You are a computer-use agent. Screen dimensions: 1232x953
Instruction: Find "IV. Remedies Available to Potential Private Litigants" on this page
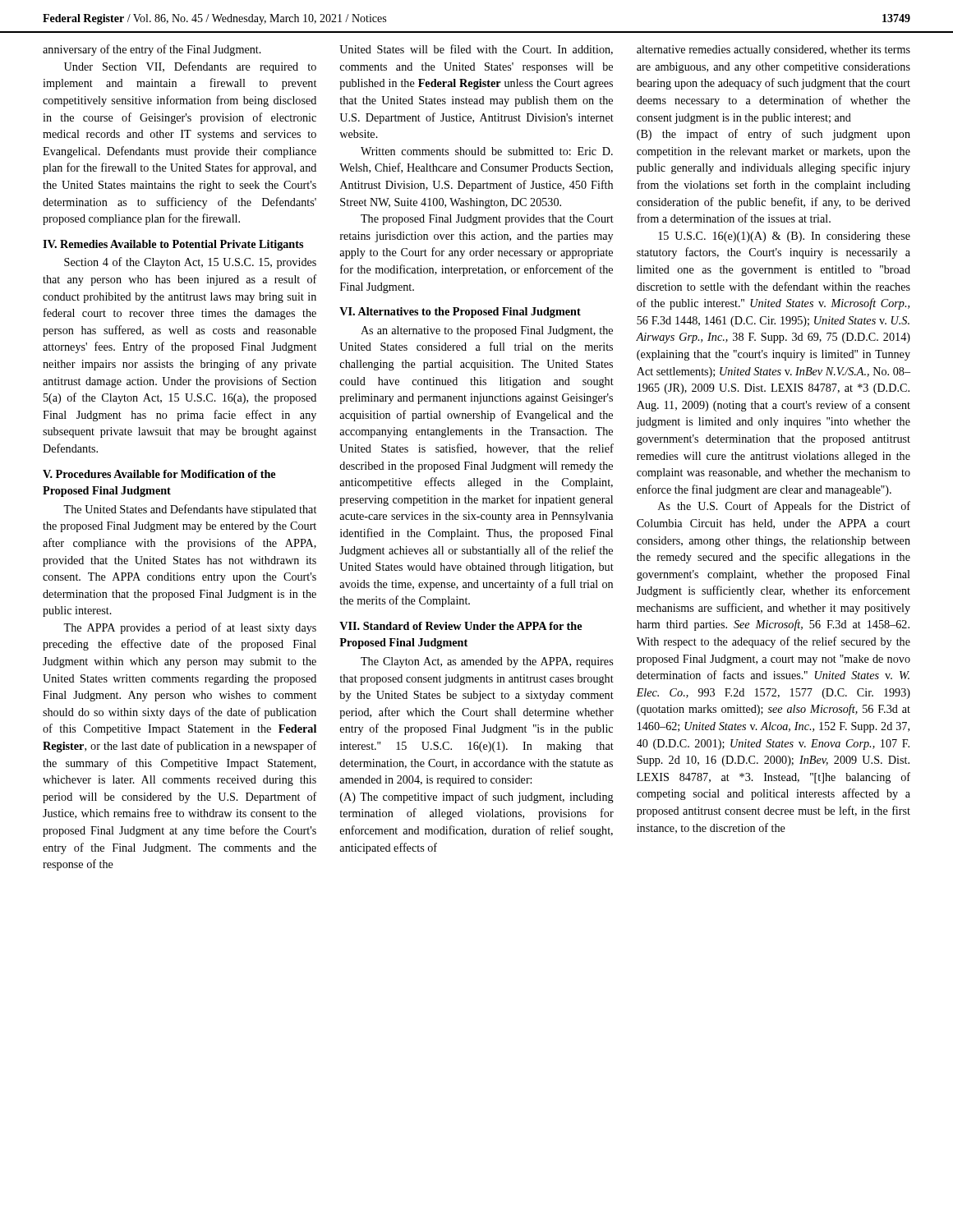pos(173,244)
